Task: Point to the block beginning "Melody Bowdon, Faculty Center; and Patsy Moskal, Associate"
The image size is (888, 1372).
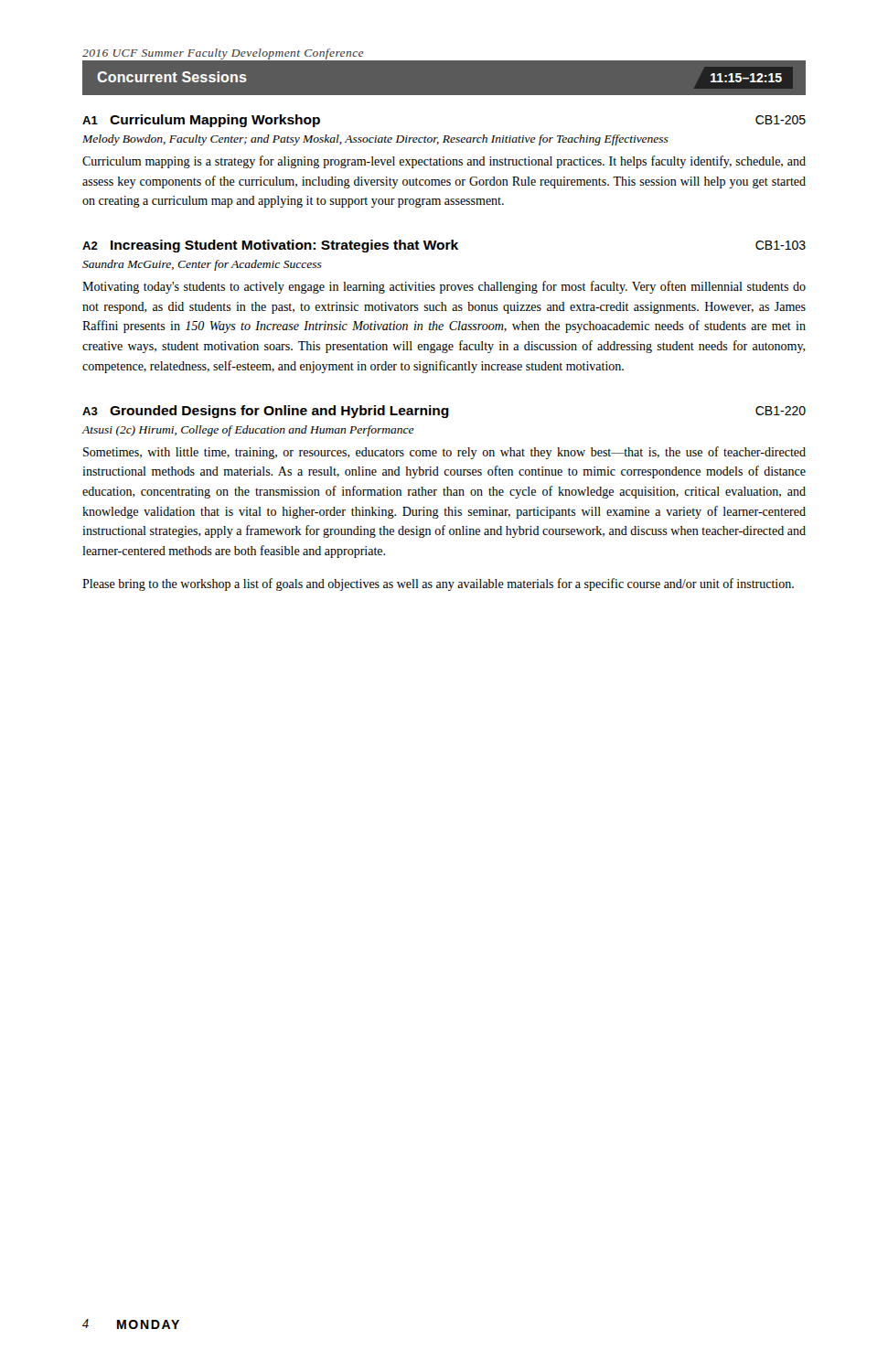Action: [375, 139]
